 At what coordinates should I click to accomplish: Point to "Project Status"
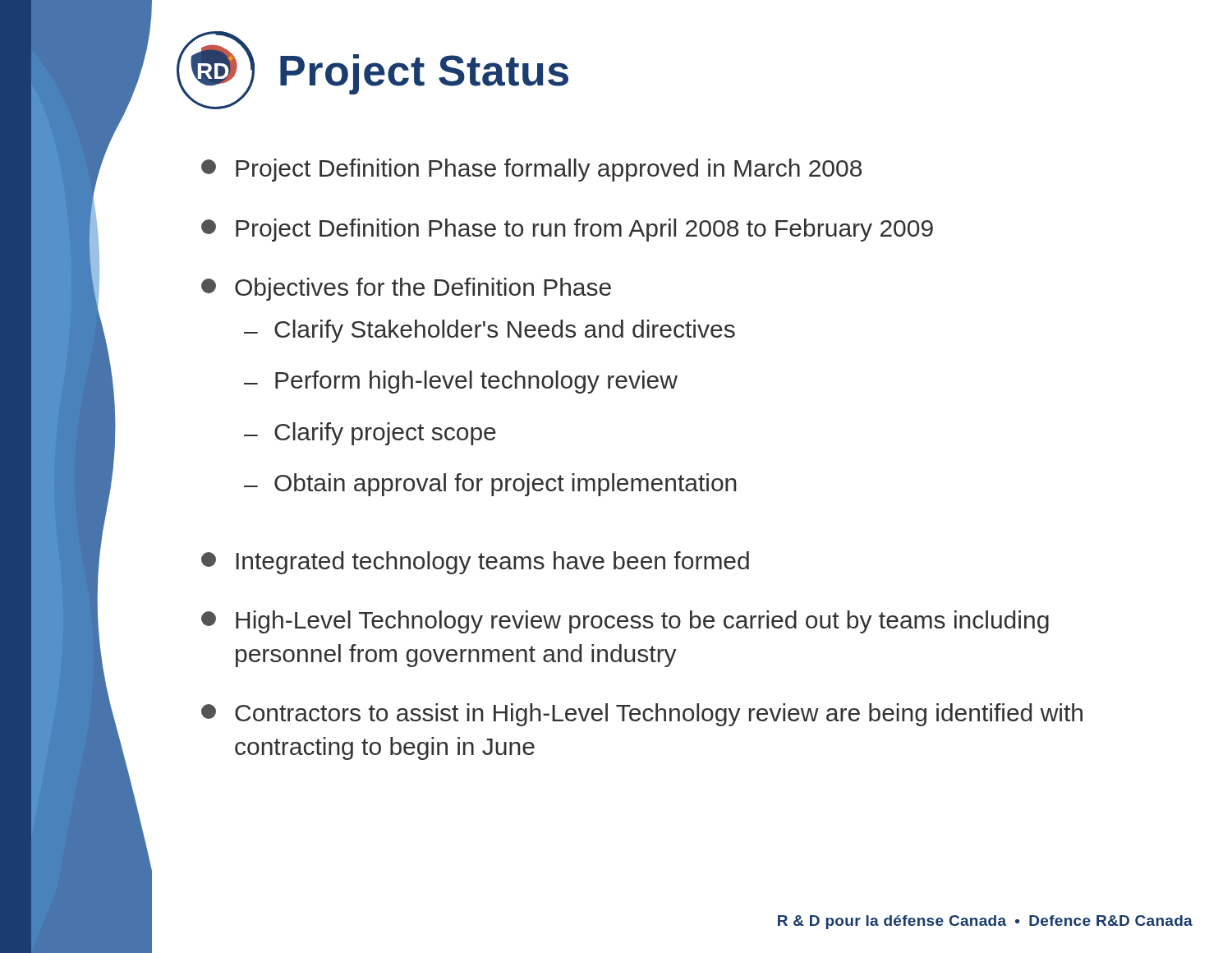424,70
